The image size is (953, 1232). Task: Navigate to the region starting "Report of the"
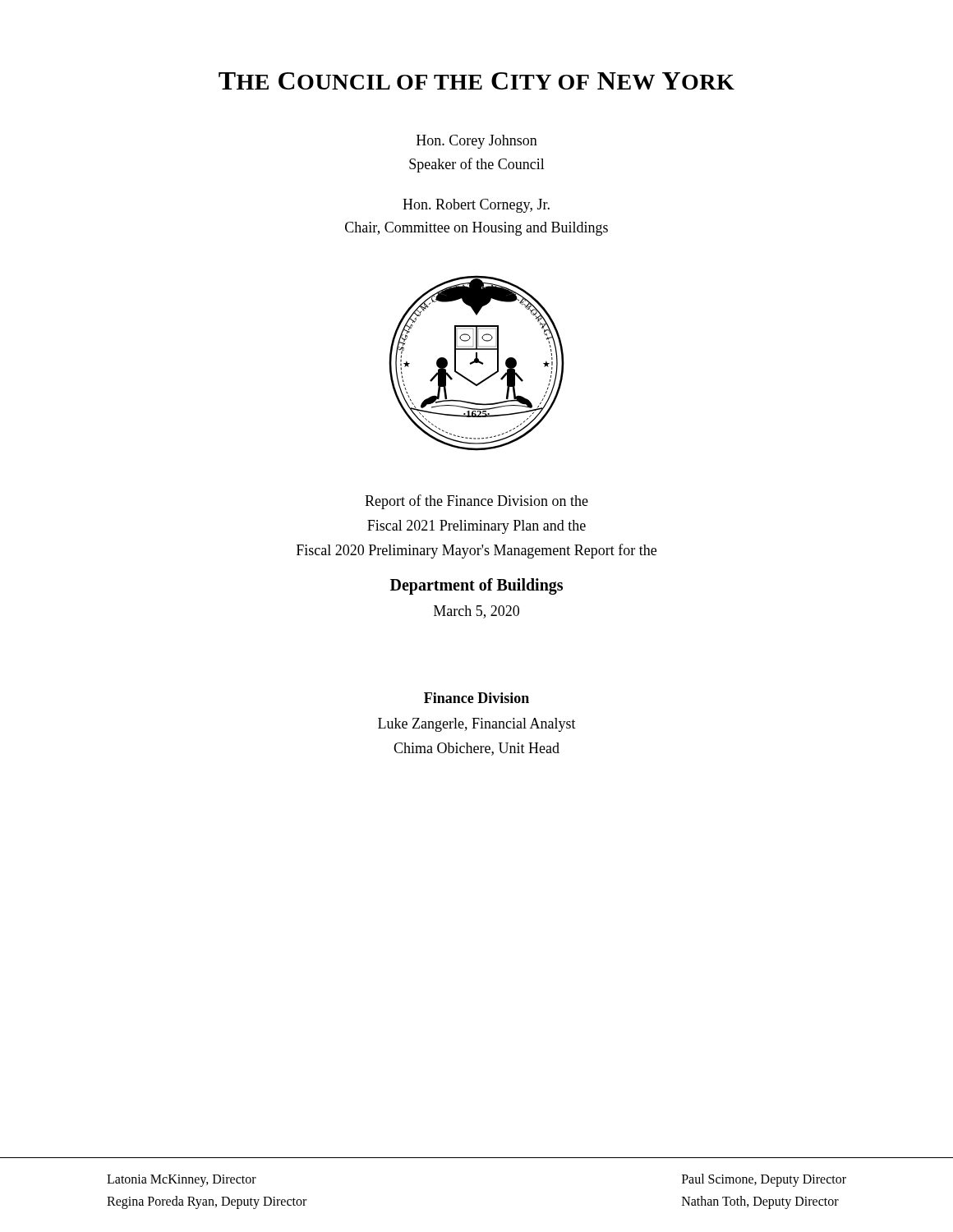coord(476,526)
